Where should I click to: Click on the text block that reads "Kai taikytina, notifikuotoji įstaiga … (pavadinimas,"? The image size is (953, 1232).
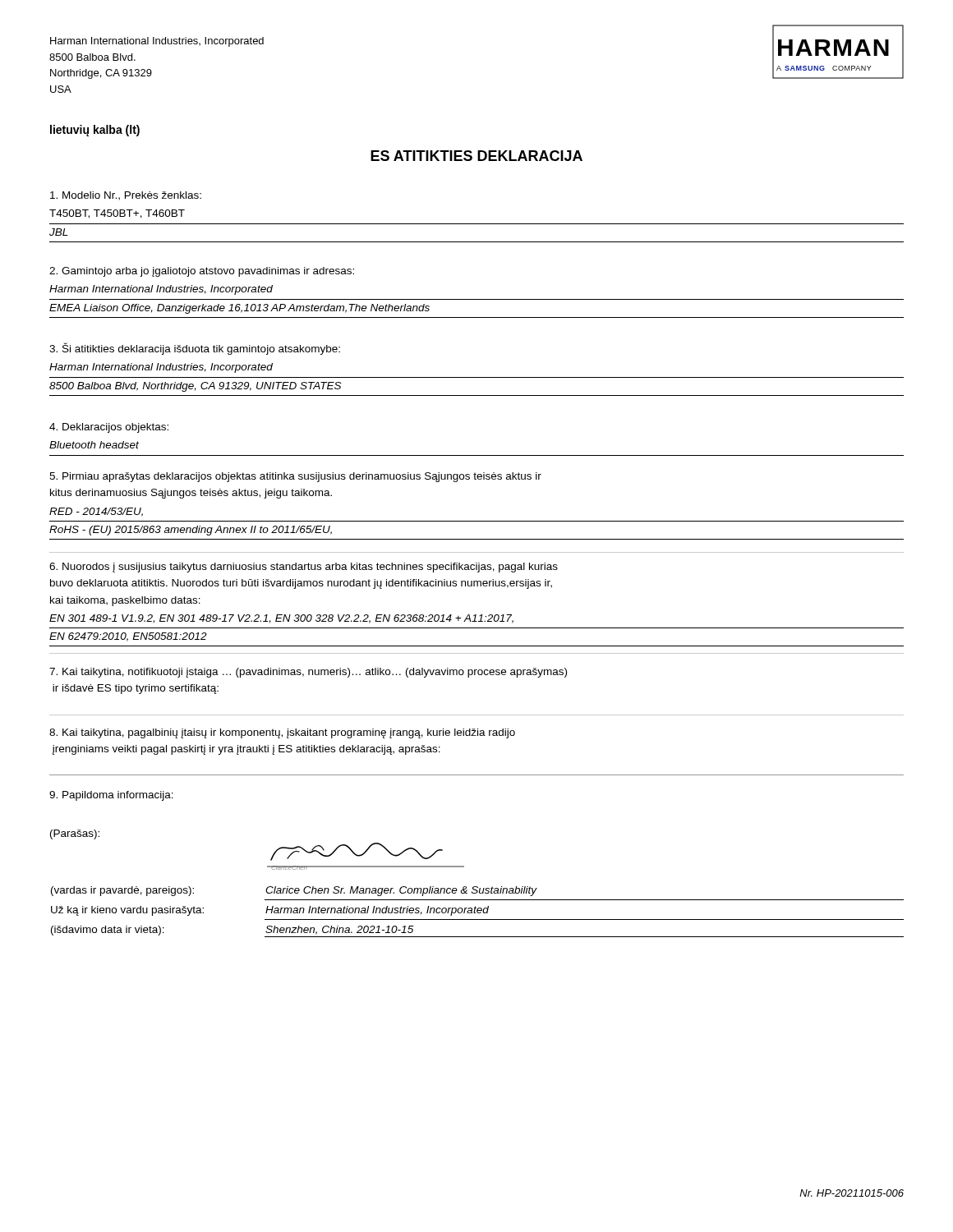(476, 680)
